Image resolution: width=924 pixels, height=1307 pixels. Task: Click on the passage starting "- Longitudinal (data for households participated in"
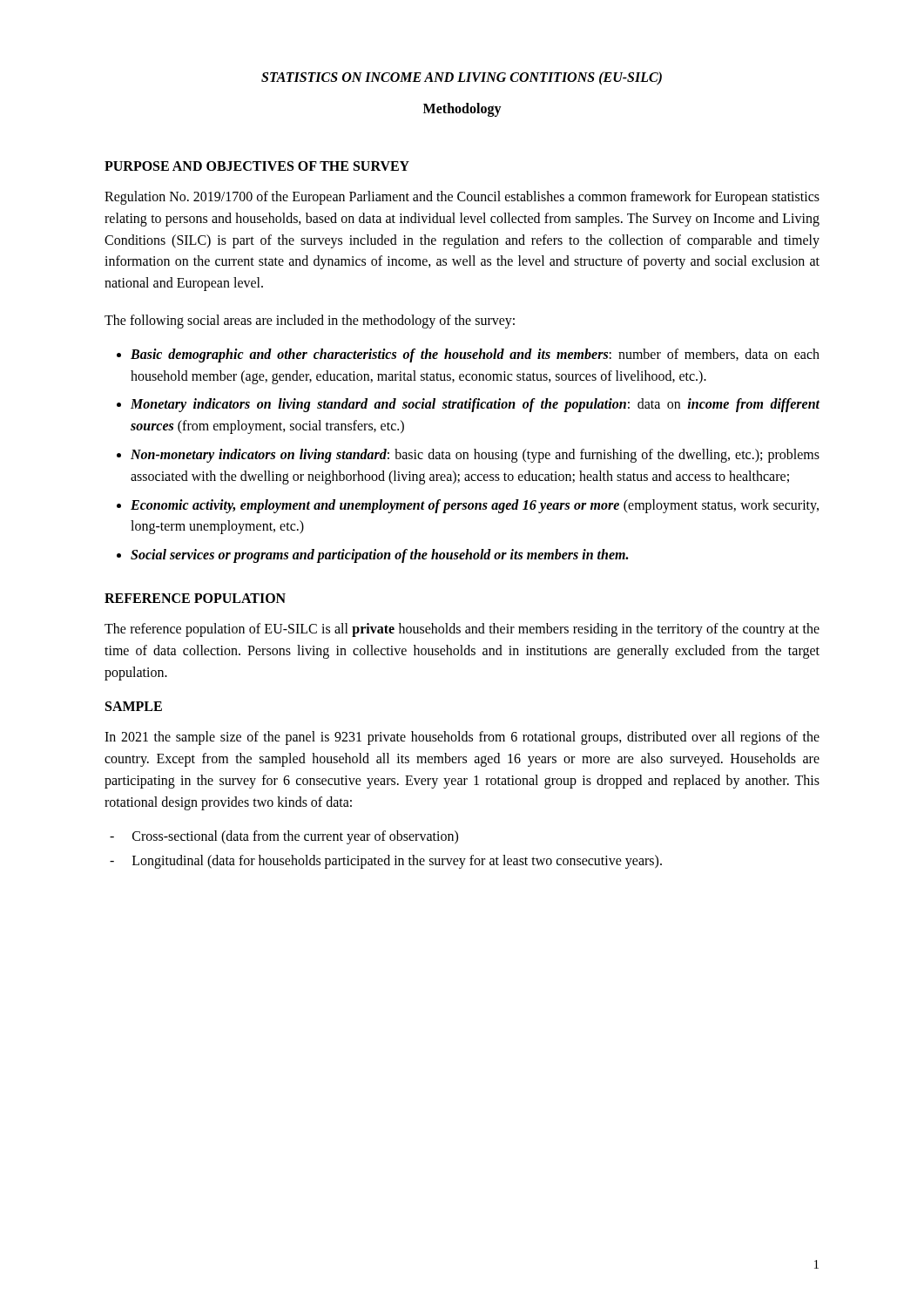coord(386,861)
